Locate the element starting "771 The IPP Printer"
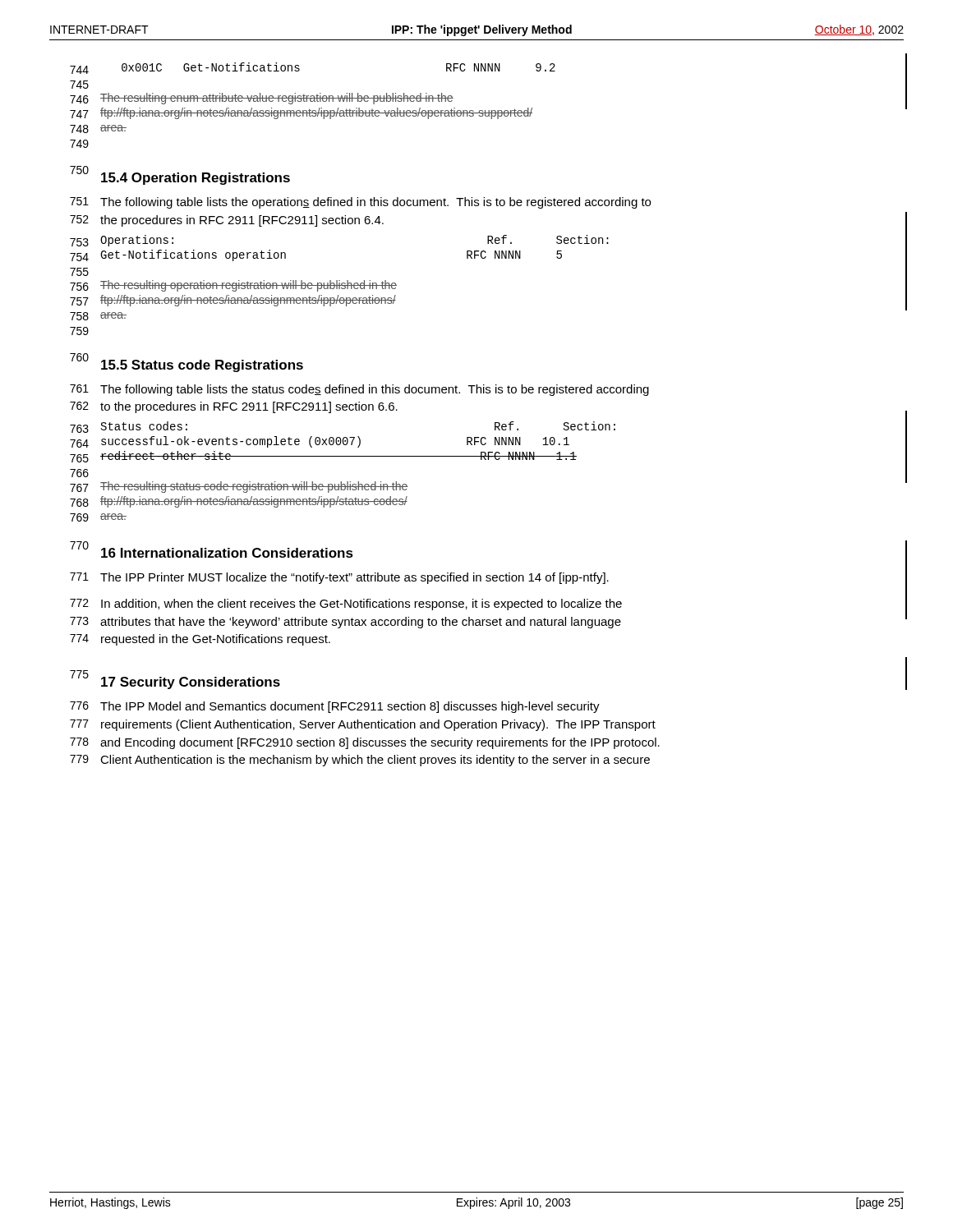Screen dimensions: 1232x953 pyautogui.click(x=476, y=577)
